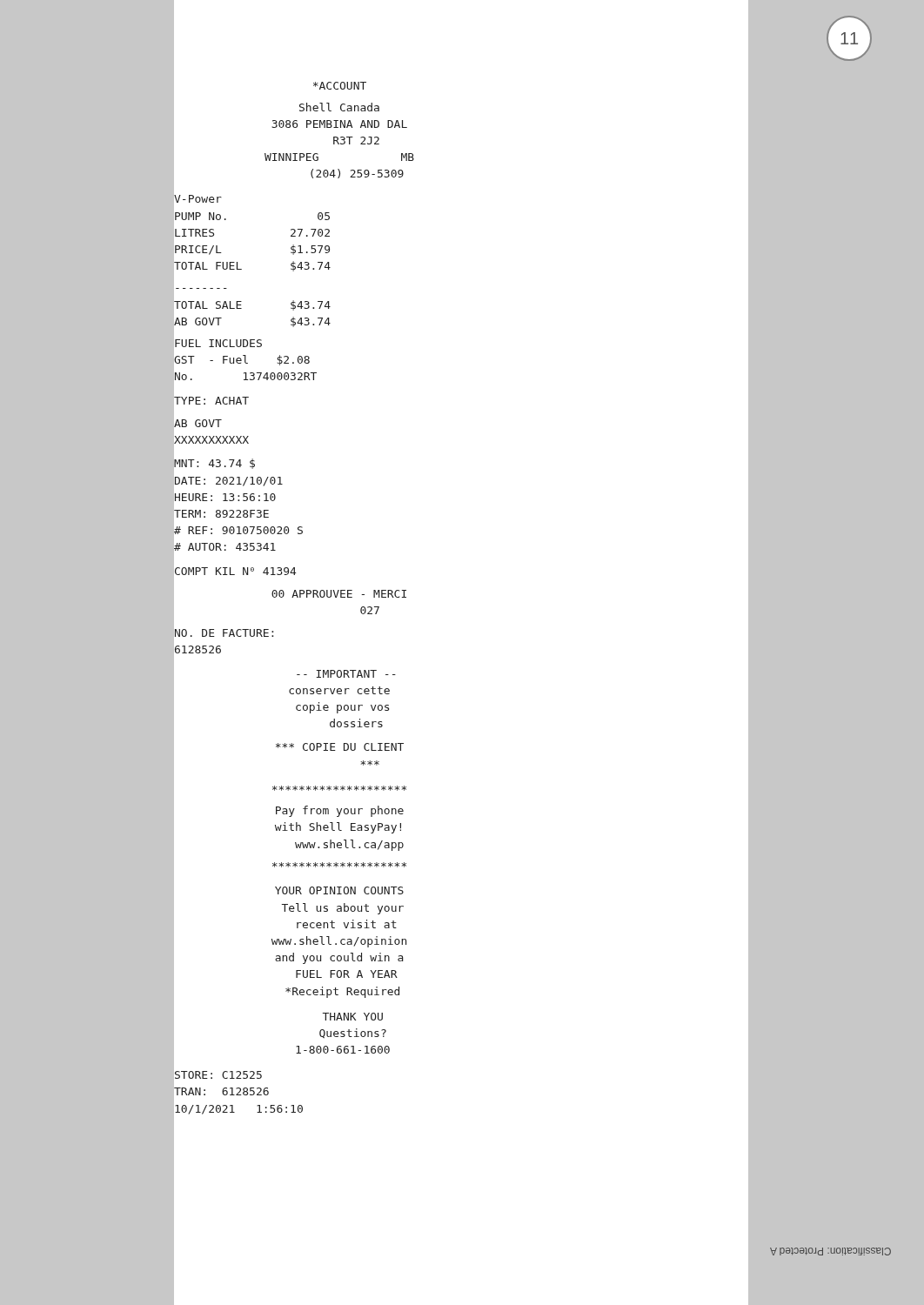Viewport: 924px width, 1305px height.
Task: Locate the block of text that opens with "IMPORTANT --conserver cette copie"
Action: (339, 699)
